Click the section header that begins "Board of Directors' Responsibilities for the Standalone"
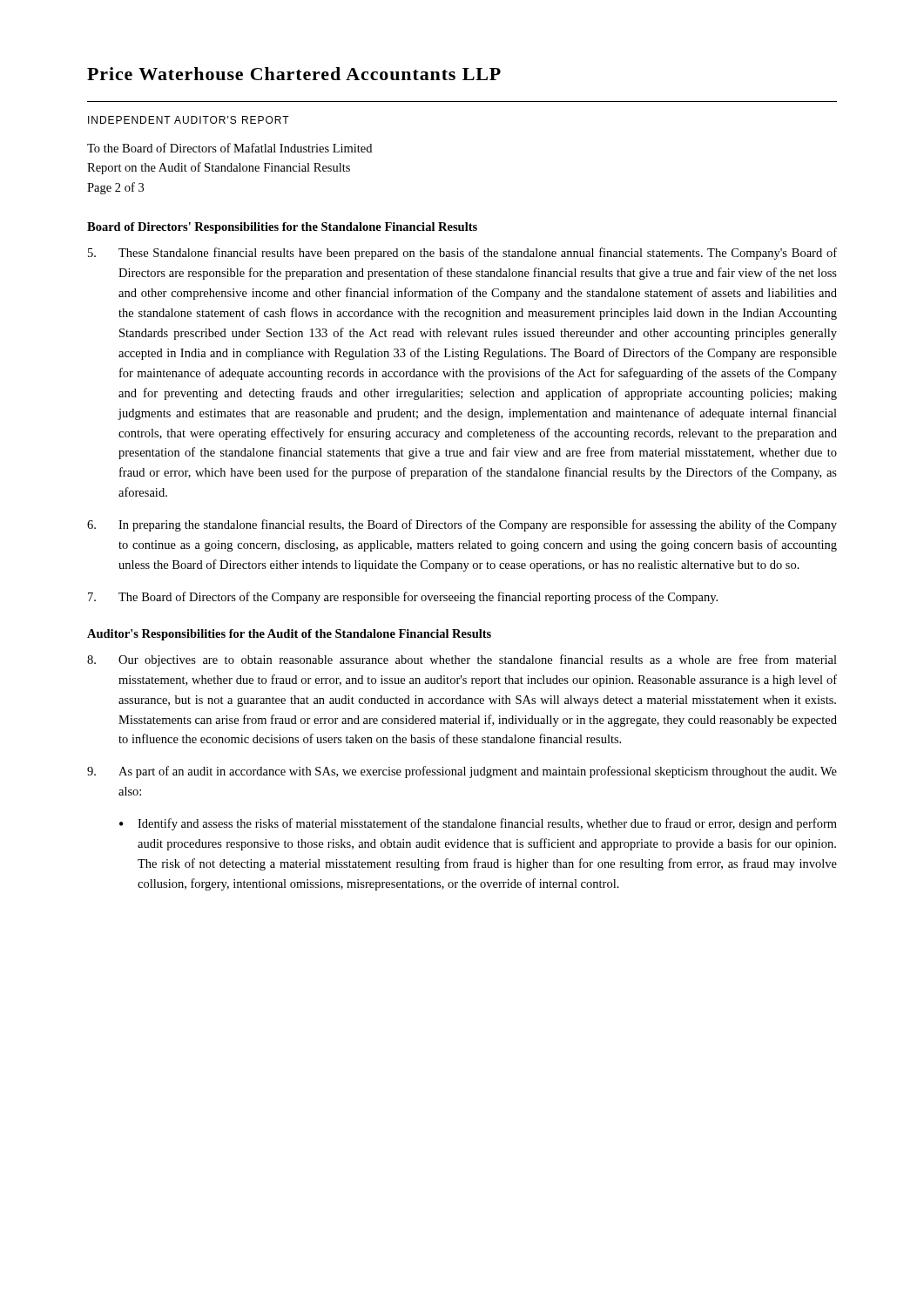924x1307 pixels. (x=462, y=227)
